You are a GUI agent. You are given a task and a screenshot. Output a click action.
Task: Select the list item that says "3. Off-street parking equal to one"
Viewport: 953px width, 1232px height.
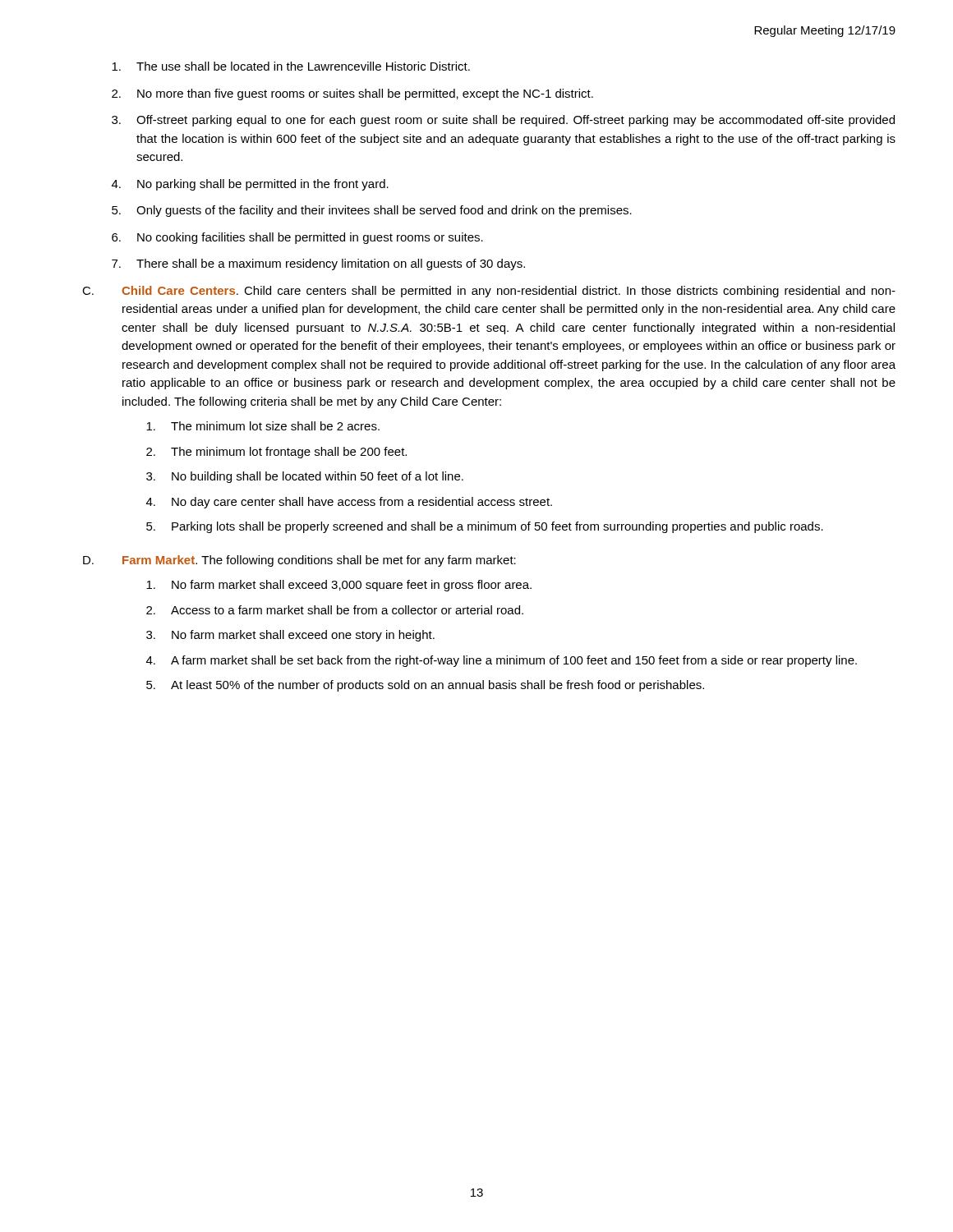(x=489, y=139)
